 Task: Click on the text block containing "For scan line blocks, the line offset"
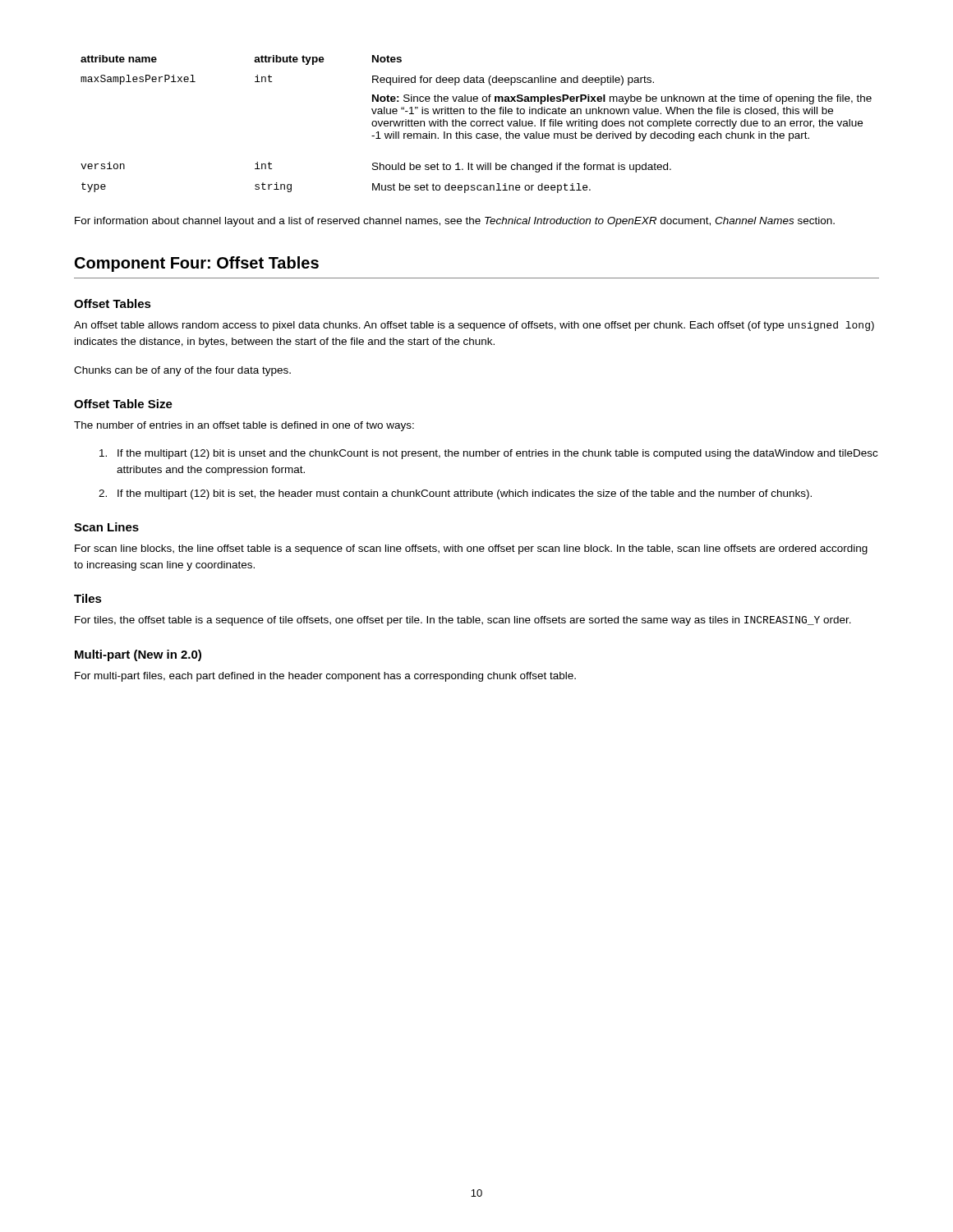click(x=476, y=557)
